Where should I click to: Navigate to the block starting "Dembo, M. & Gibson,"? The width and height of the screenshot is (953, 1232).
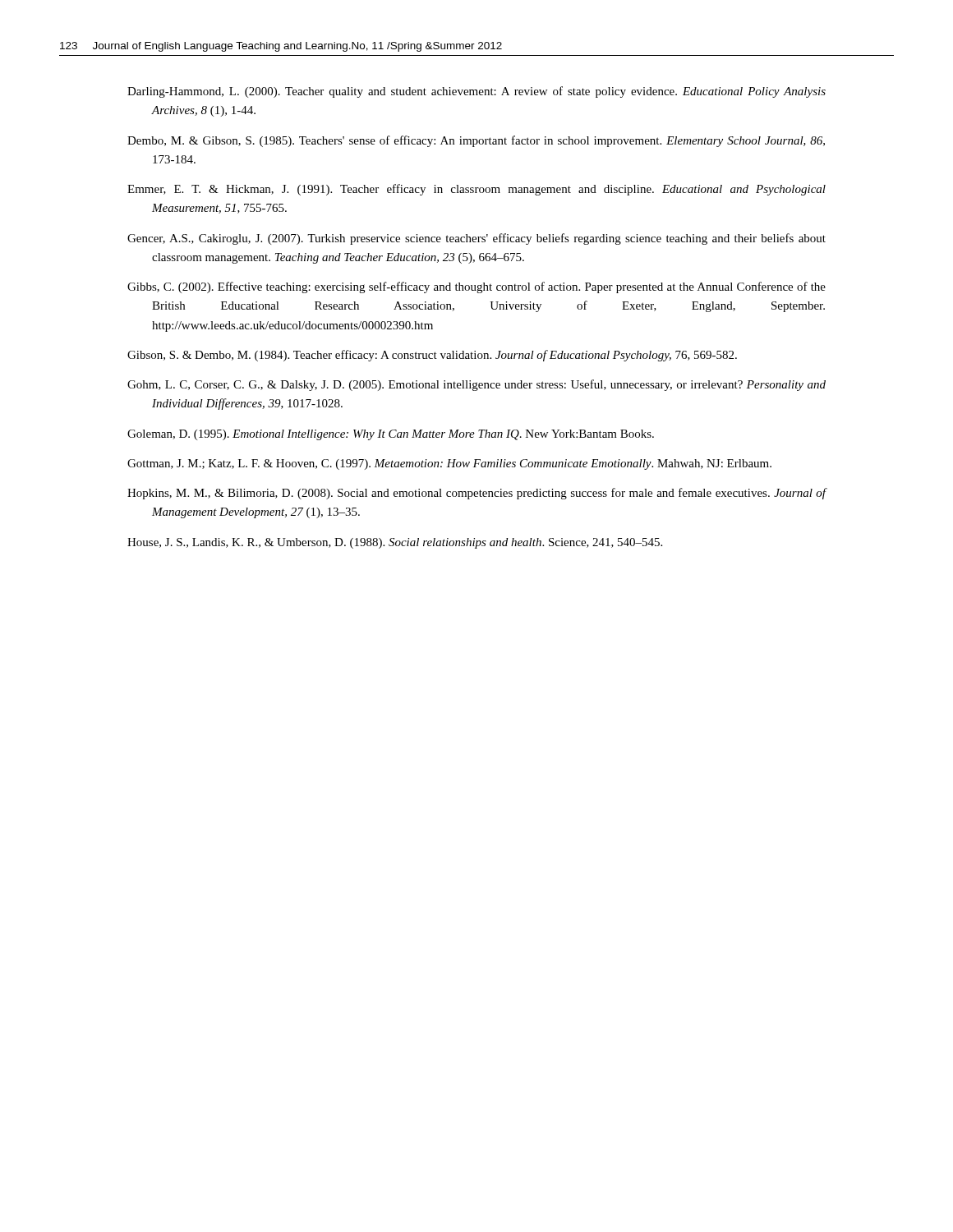click(476, 150)
